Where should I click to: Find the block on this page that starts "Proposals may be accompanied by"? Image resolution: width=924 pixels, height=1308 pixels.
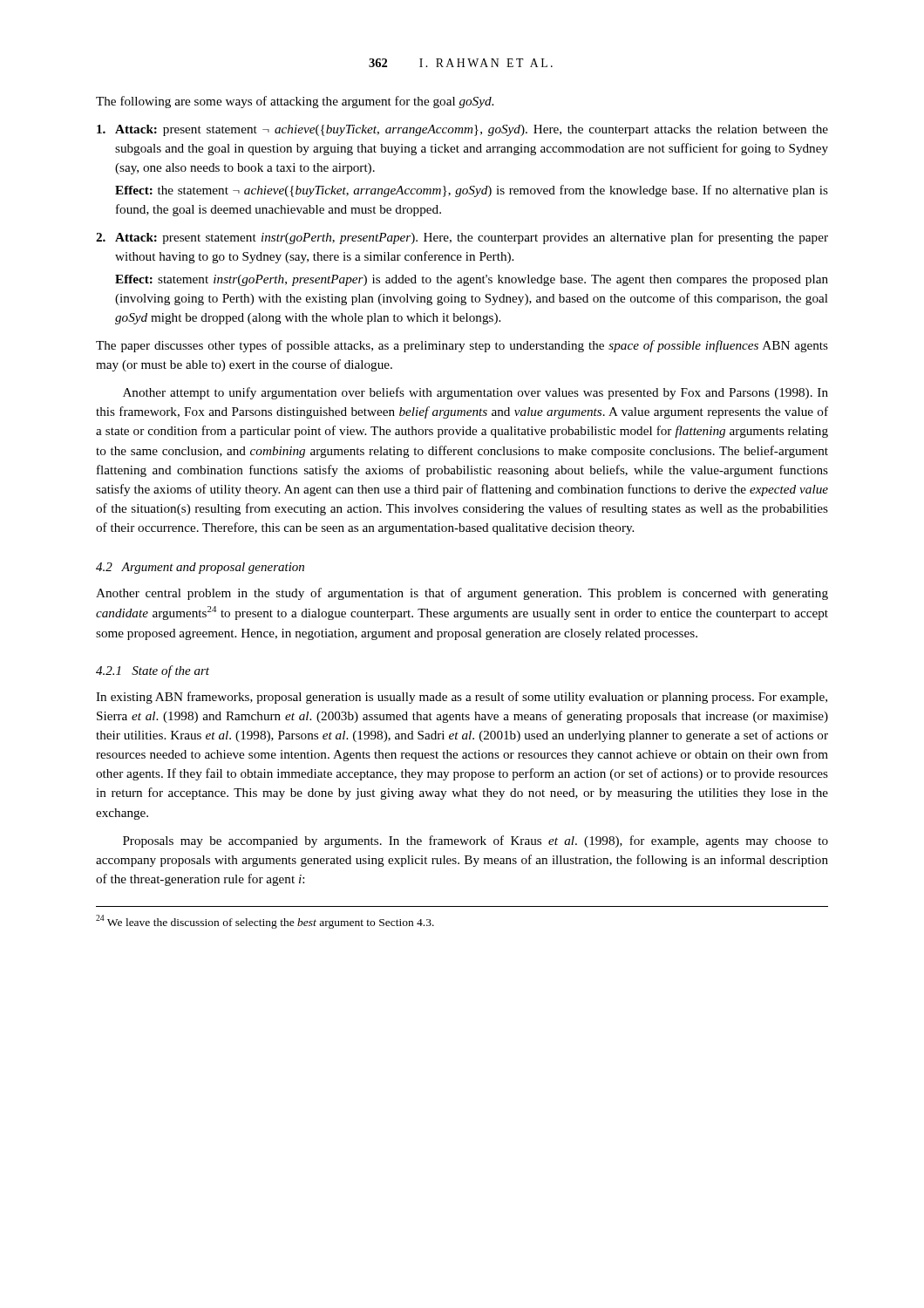click(462, 859)
